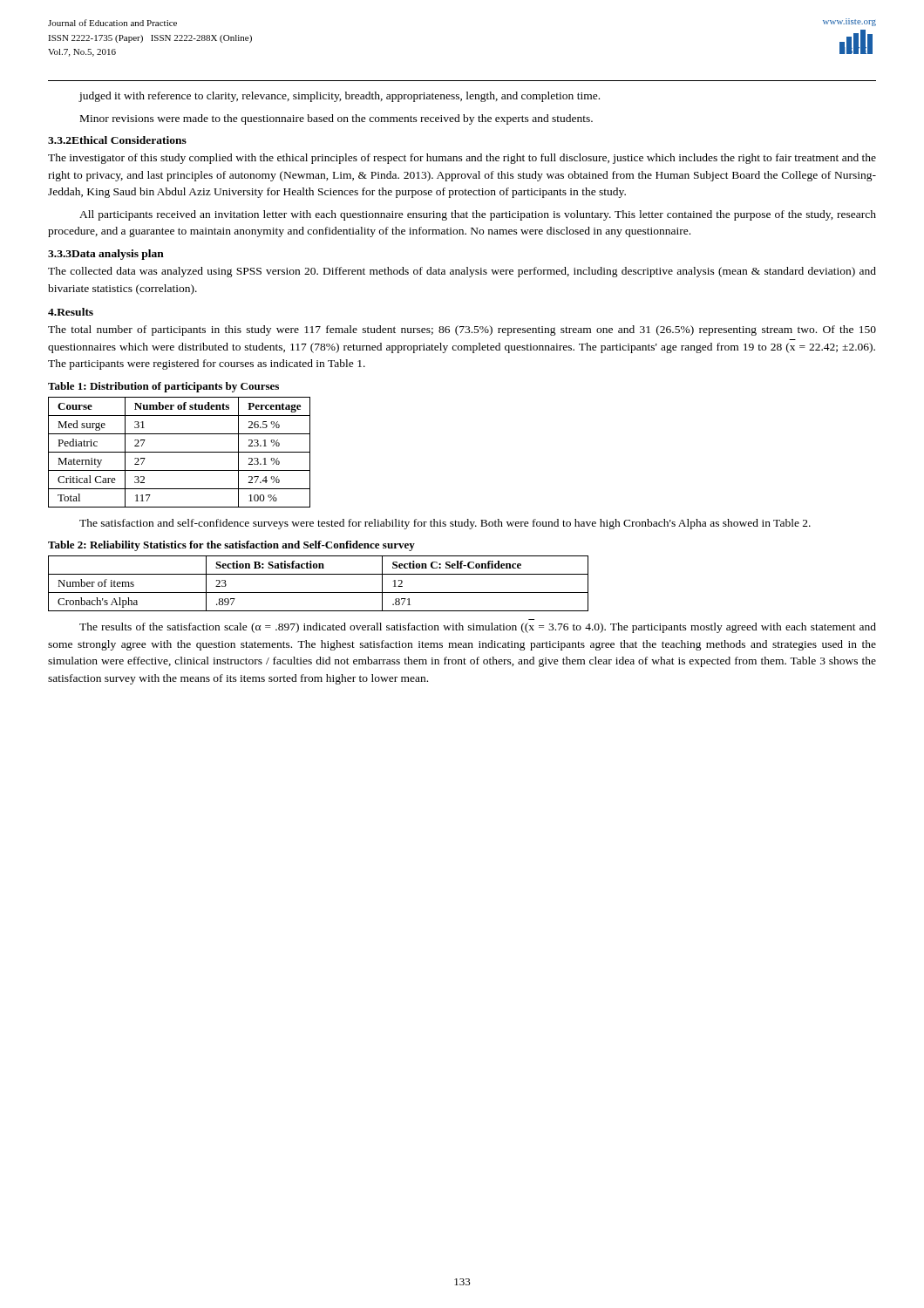This screenshot has height=1308, width=924.
Task: Where is the passage that starts "judged it with reference to clarity, relevance, simplicity,"?
Action: (x=478, y=96)
